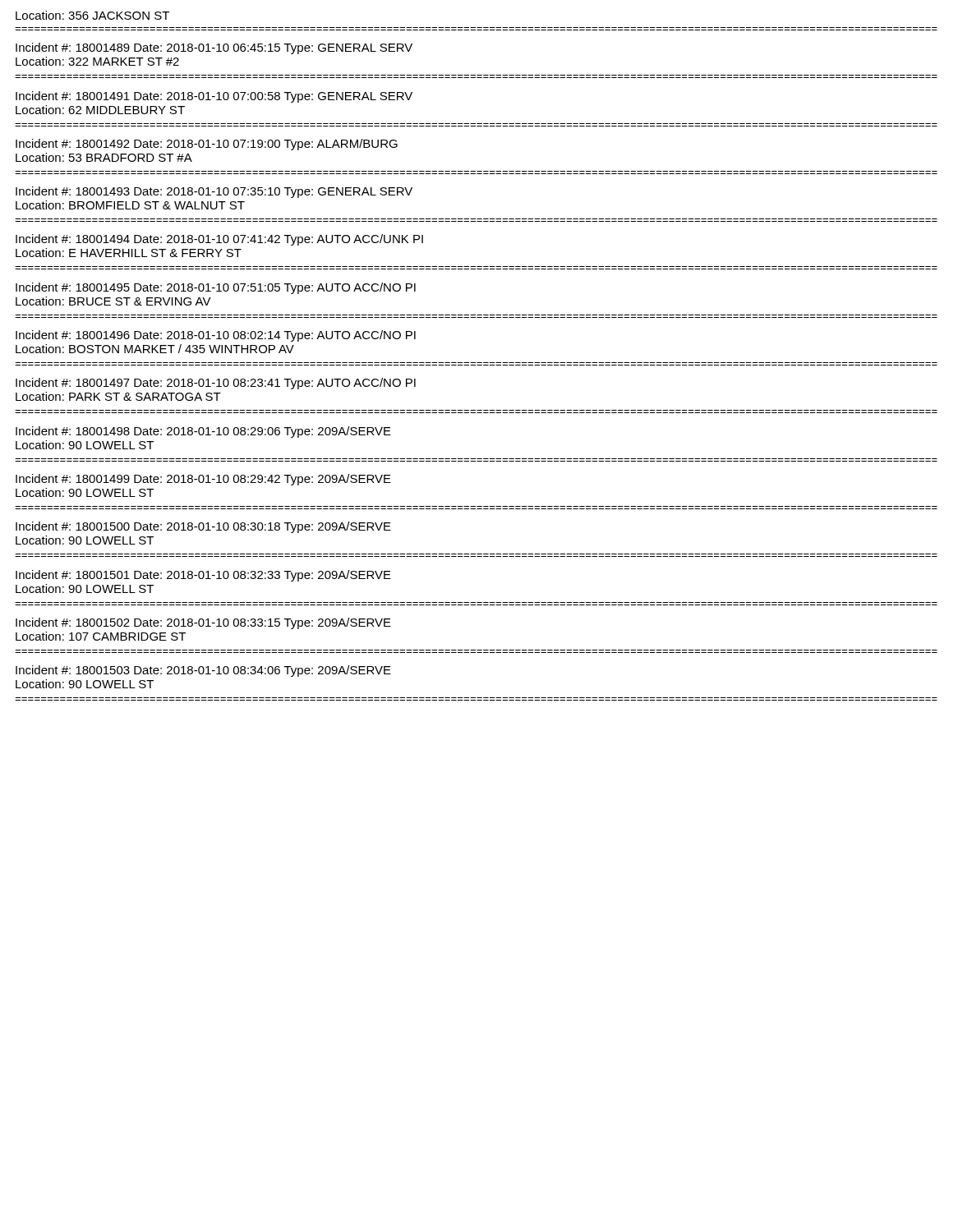This screenshot has width=953, height=1232.
Task: Find the block starting "Location: 356 JACKSON"
Action: coord(92,15)
